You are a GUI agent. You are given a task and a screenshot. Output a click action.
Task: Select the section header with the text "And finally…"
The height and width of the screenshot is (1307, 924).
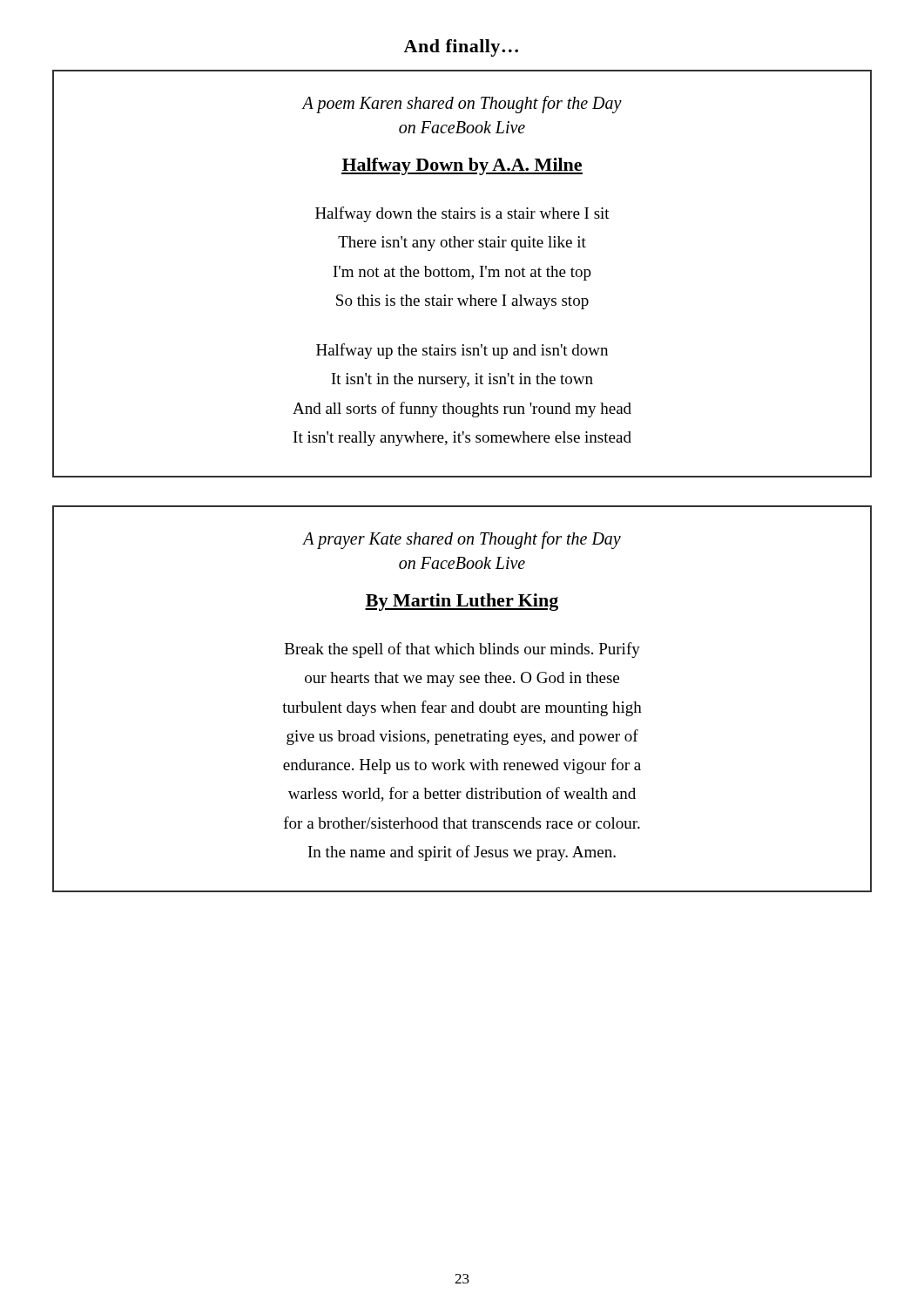[x=462, y=46]
